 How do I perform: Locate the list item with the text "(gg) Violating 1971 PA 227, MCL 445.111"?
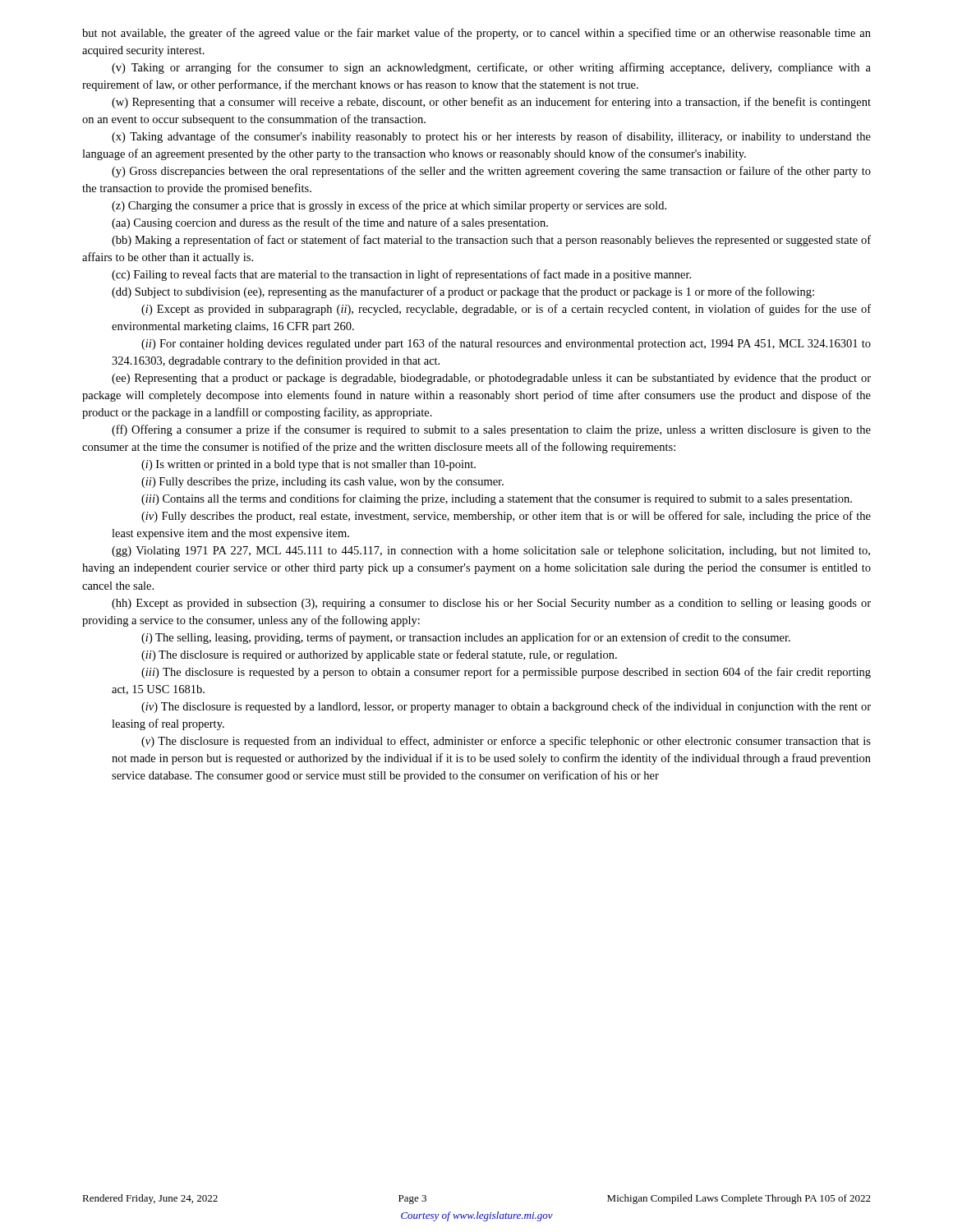476,568
